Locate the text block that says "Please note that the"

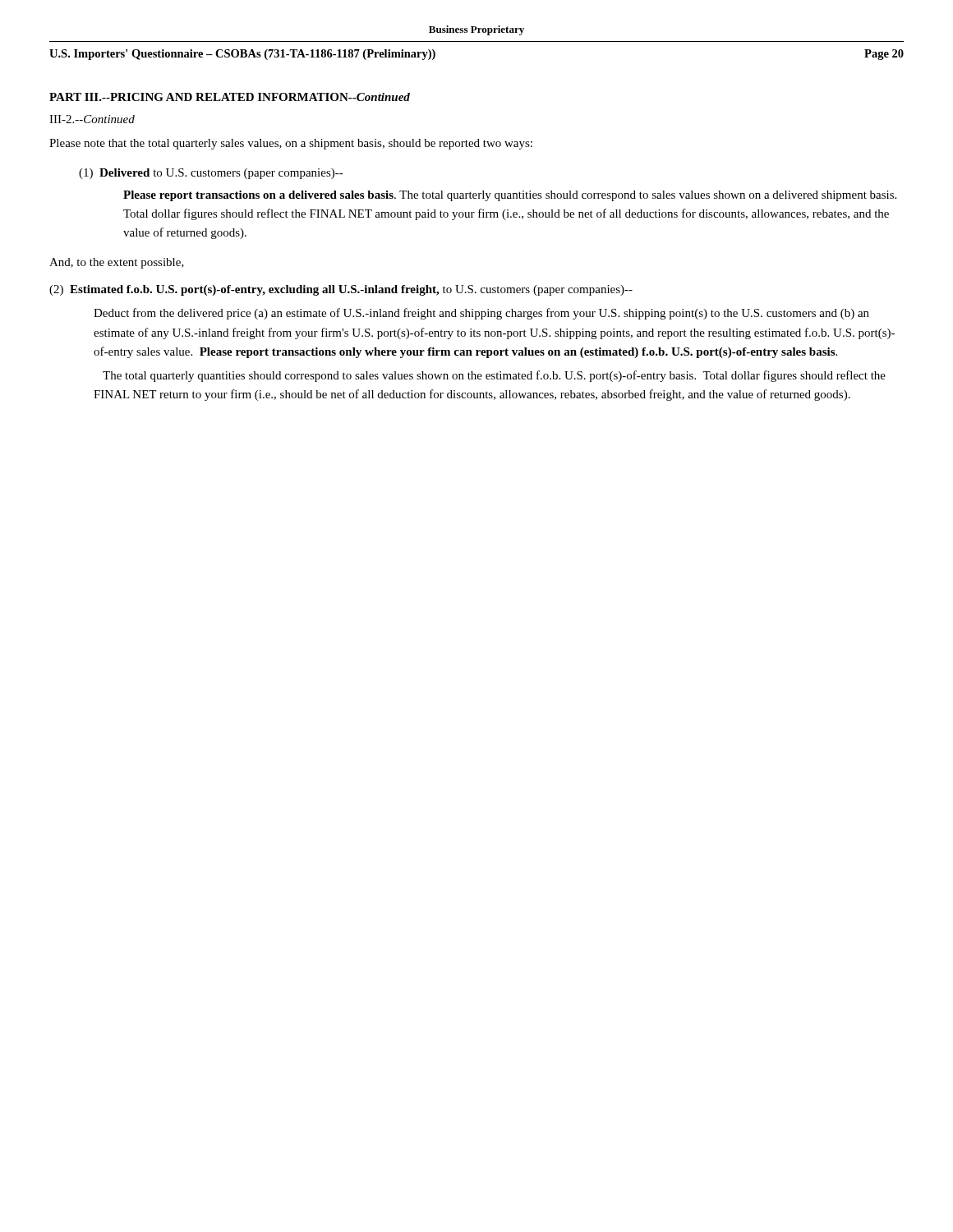point(291,143)
